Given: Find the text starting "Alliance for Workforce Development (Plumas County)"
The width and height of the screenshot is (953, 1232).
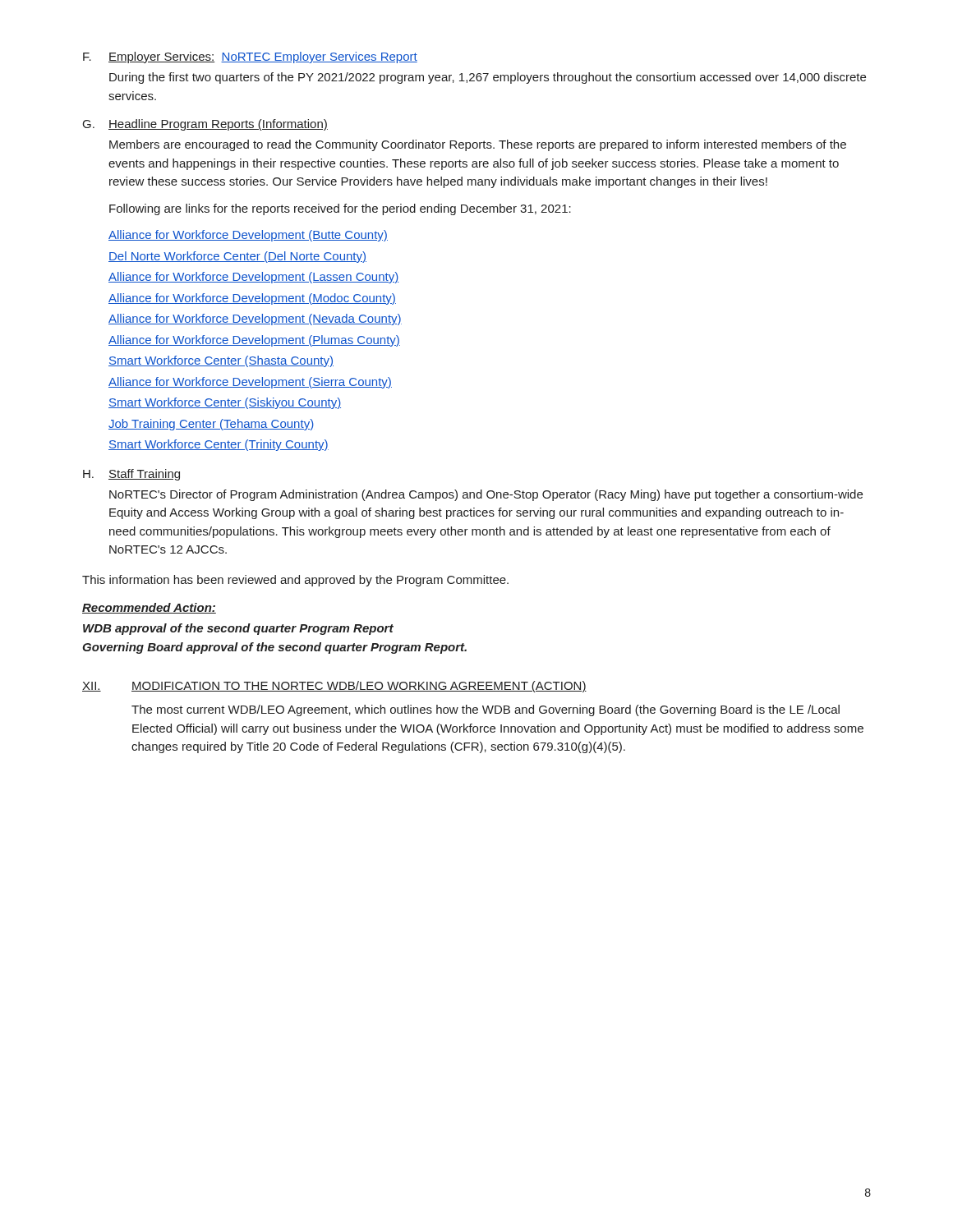Looking at the screenshot, I should click(254, 339).
